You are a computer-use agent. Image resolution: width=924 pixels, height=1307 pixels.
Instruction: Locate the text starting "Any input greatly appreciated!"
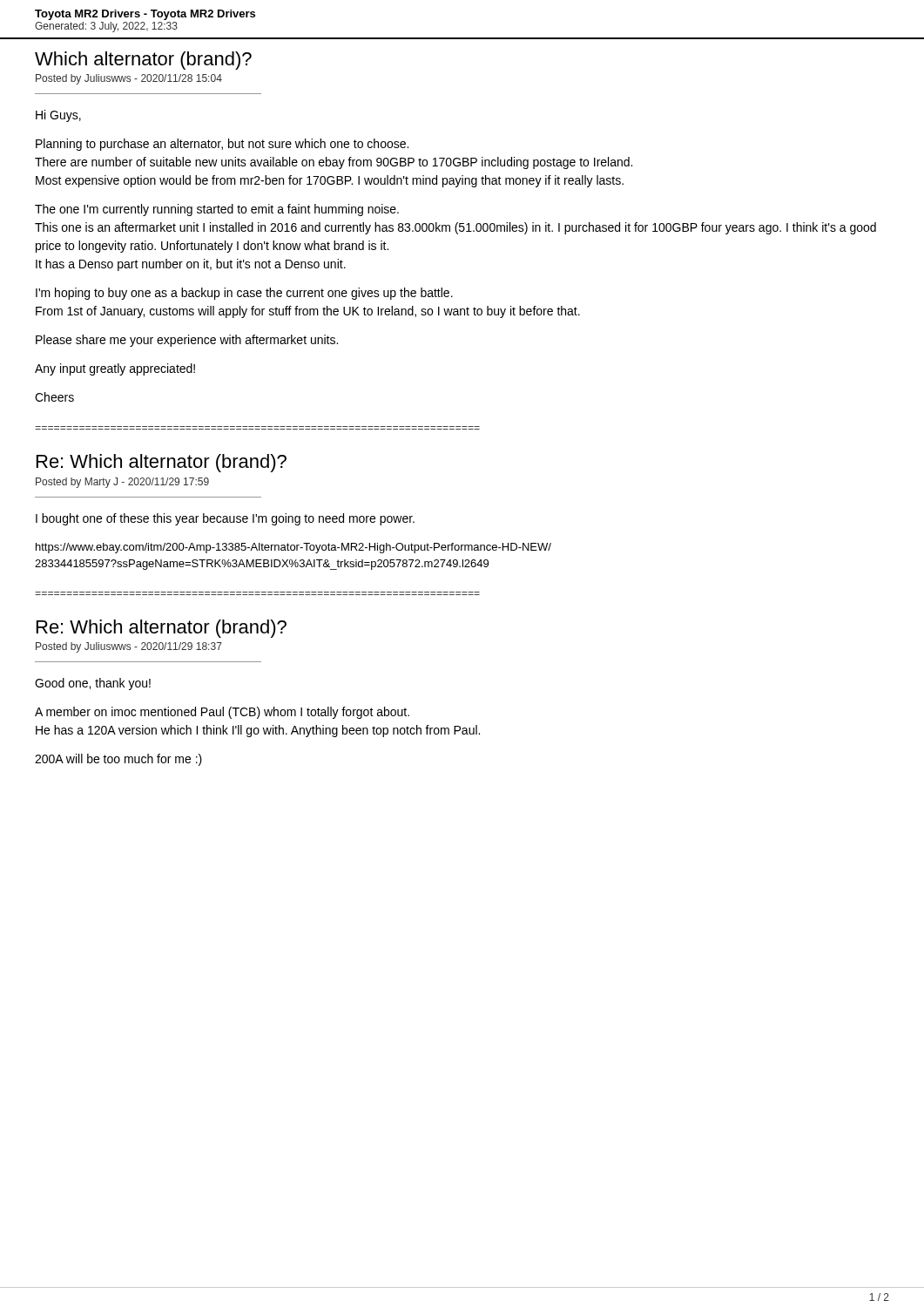tap(115, 369)
